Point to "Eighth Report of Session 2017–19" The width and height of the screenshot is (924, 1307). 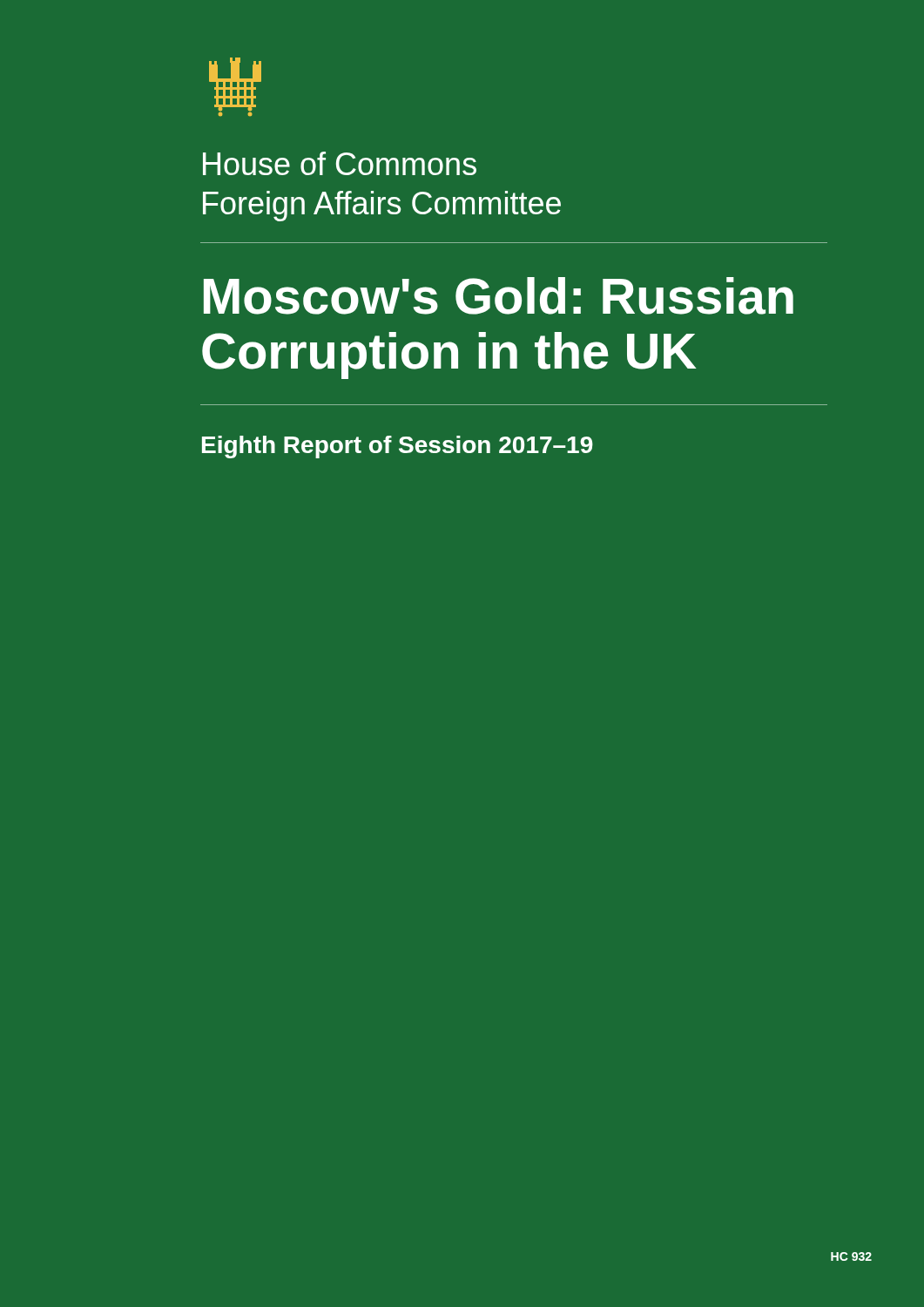click(397, 445)
